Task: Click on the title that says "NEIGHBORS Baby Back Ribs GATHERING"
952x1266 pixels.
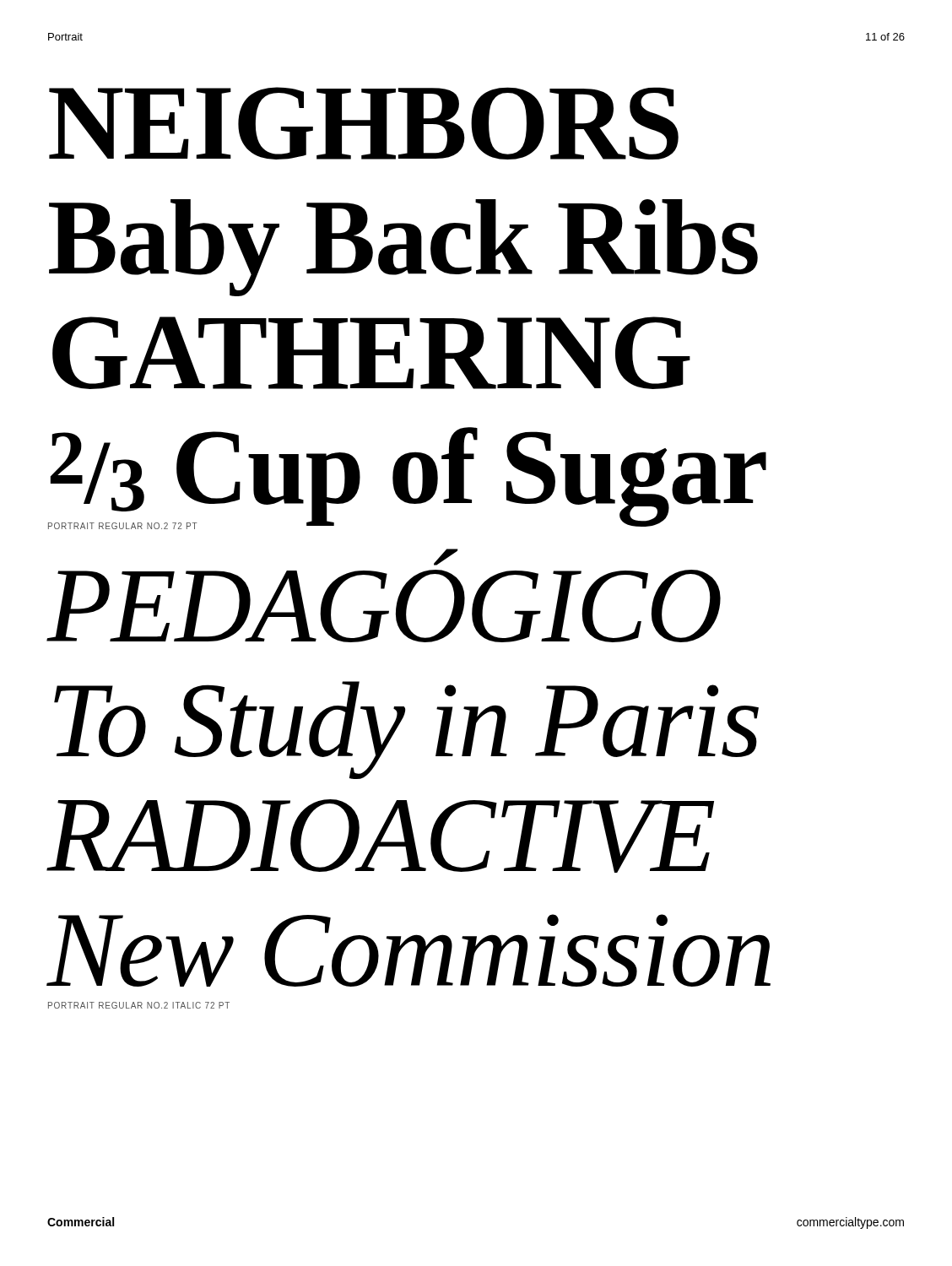Action: (407, 296)
